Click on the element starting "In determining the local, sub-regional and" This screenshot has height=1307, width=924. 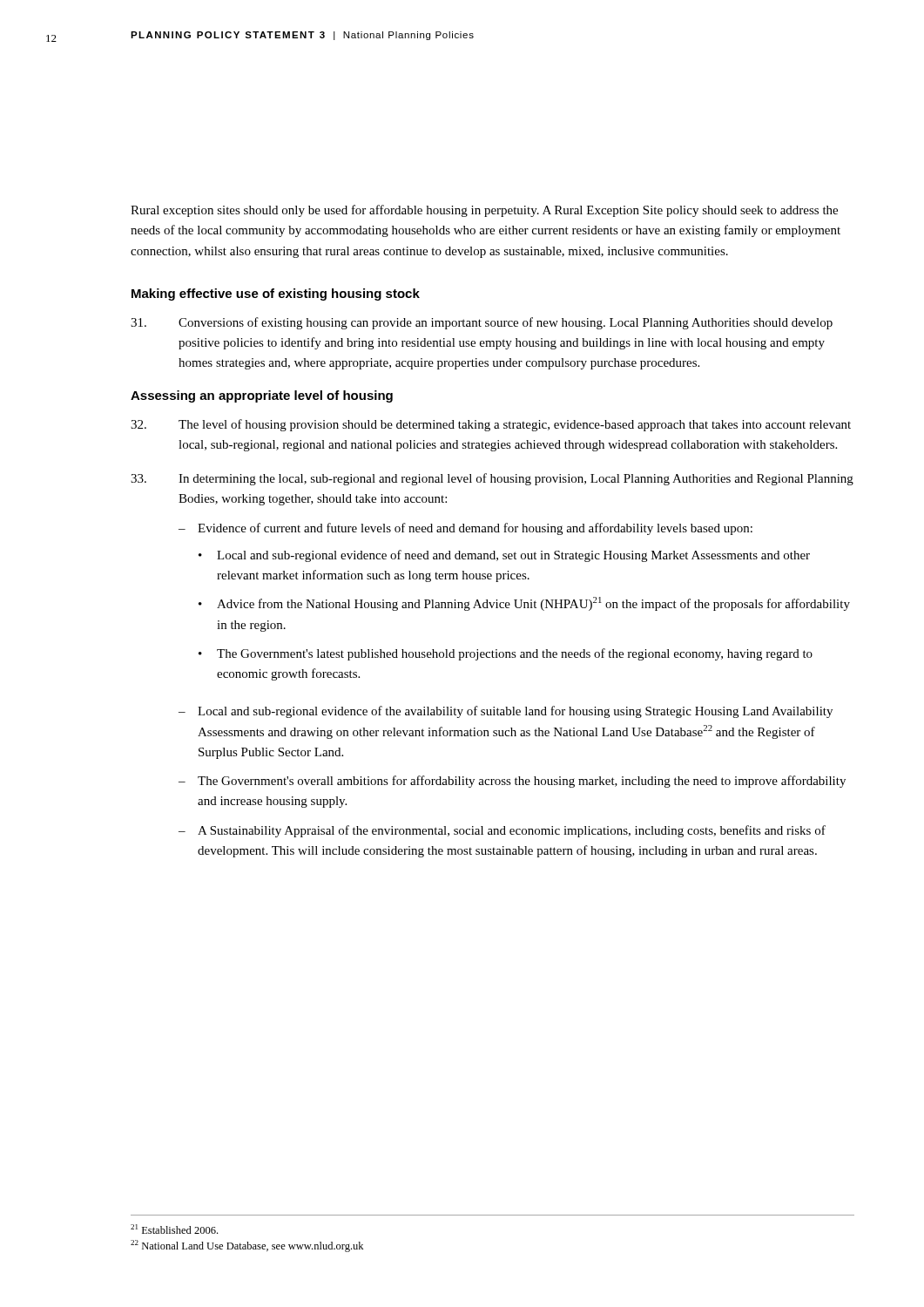click(x=492, y=479)
